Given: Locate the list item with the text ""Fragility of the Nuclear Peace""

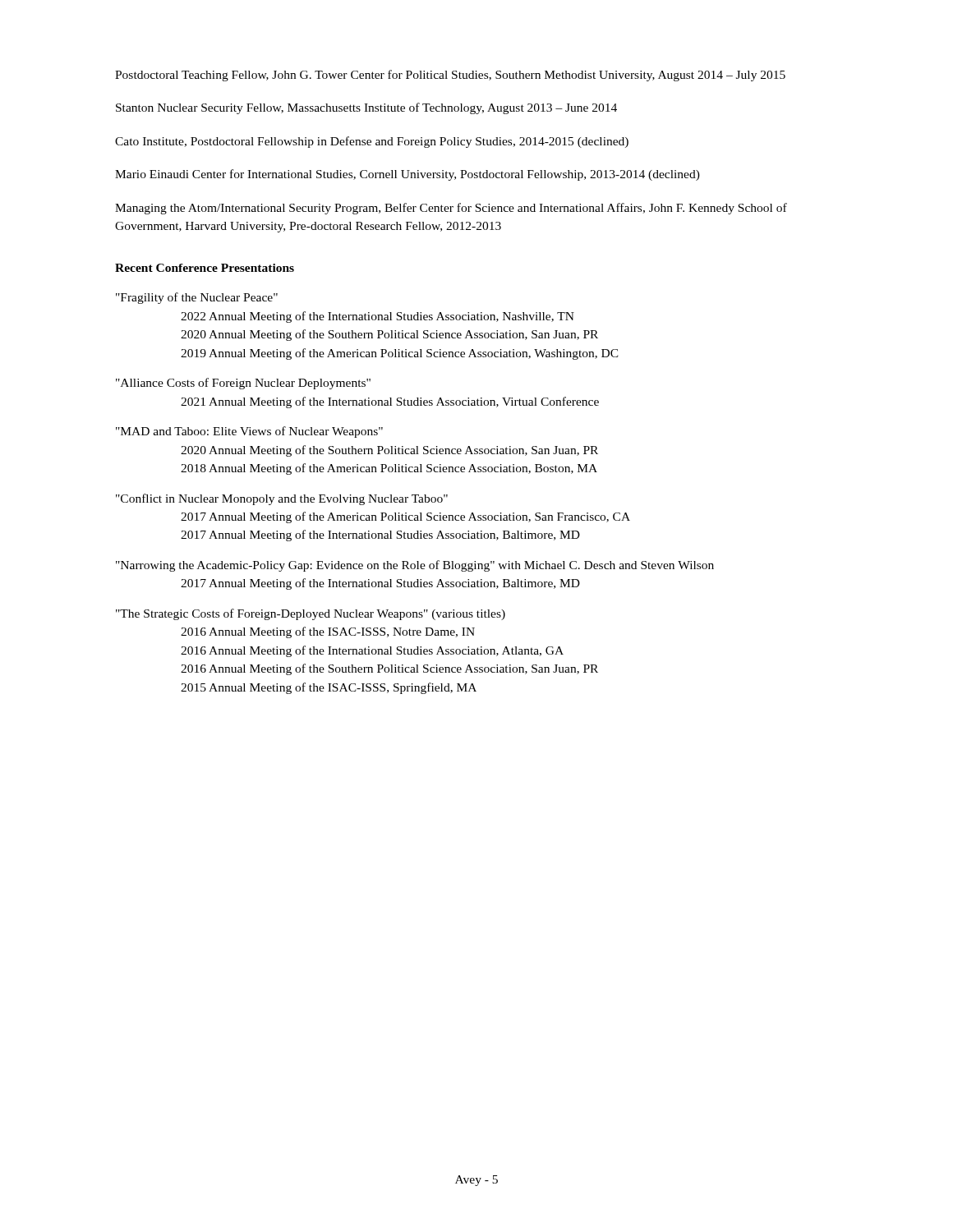Looking at the screenshot, I should [x=476, y=325].
